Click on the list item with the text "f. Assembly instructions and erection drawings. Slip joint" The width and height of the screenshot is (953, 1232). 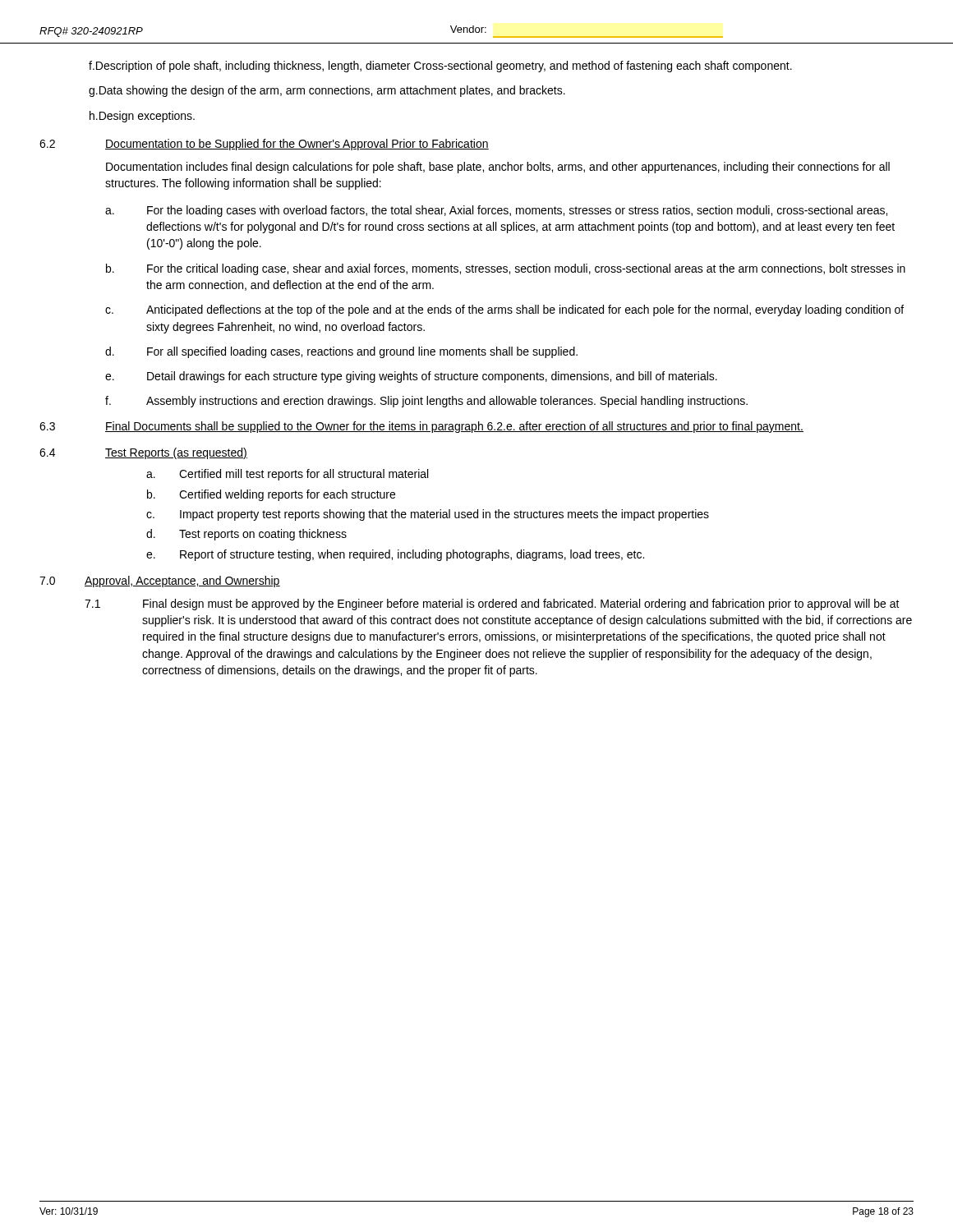[x=509, y=401]
